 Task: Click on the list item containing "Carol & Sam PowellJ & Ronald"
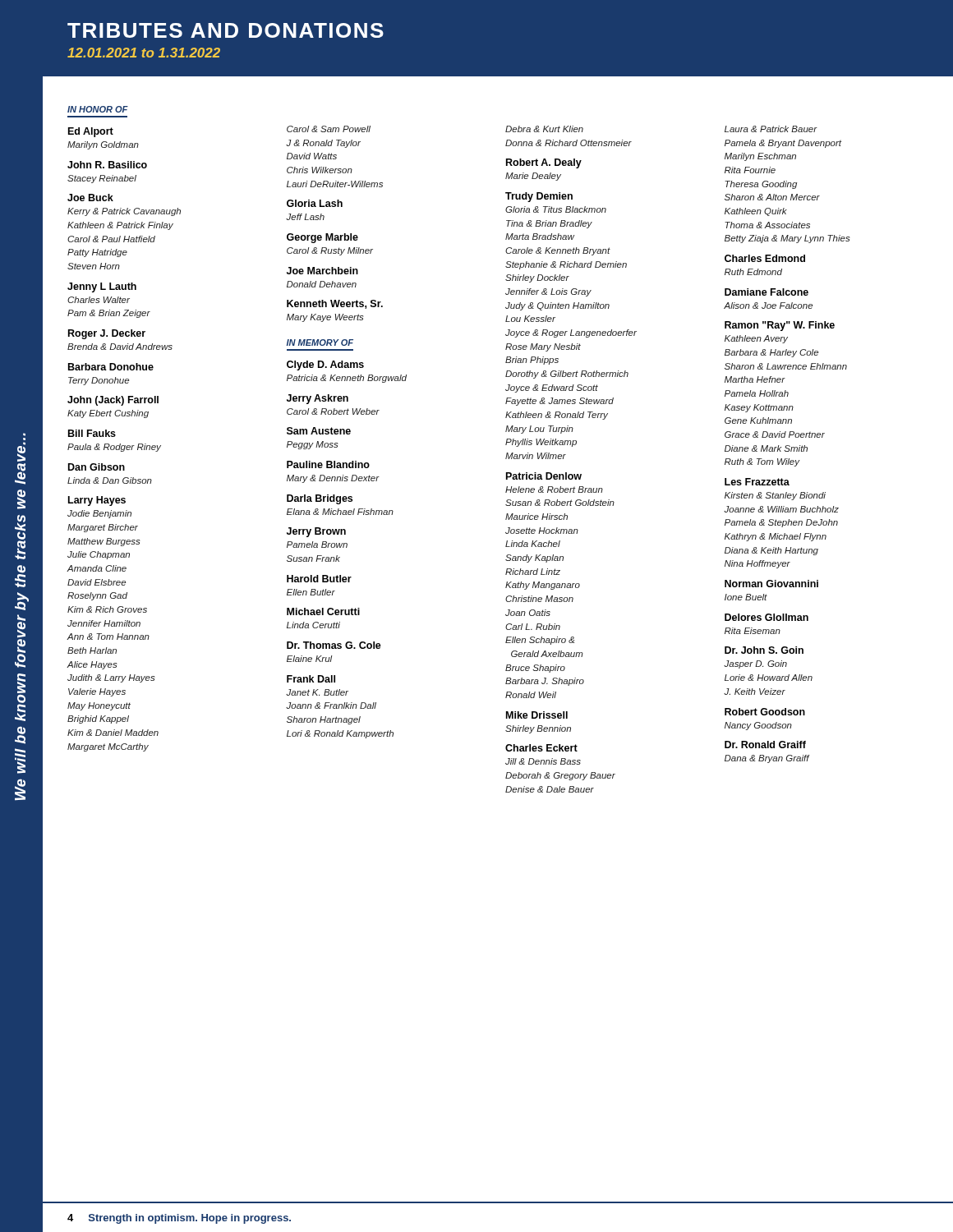pyautogui.click(x=329, y=129)
